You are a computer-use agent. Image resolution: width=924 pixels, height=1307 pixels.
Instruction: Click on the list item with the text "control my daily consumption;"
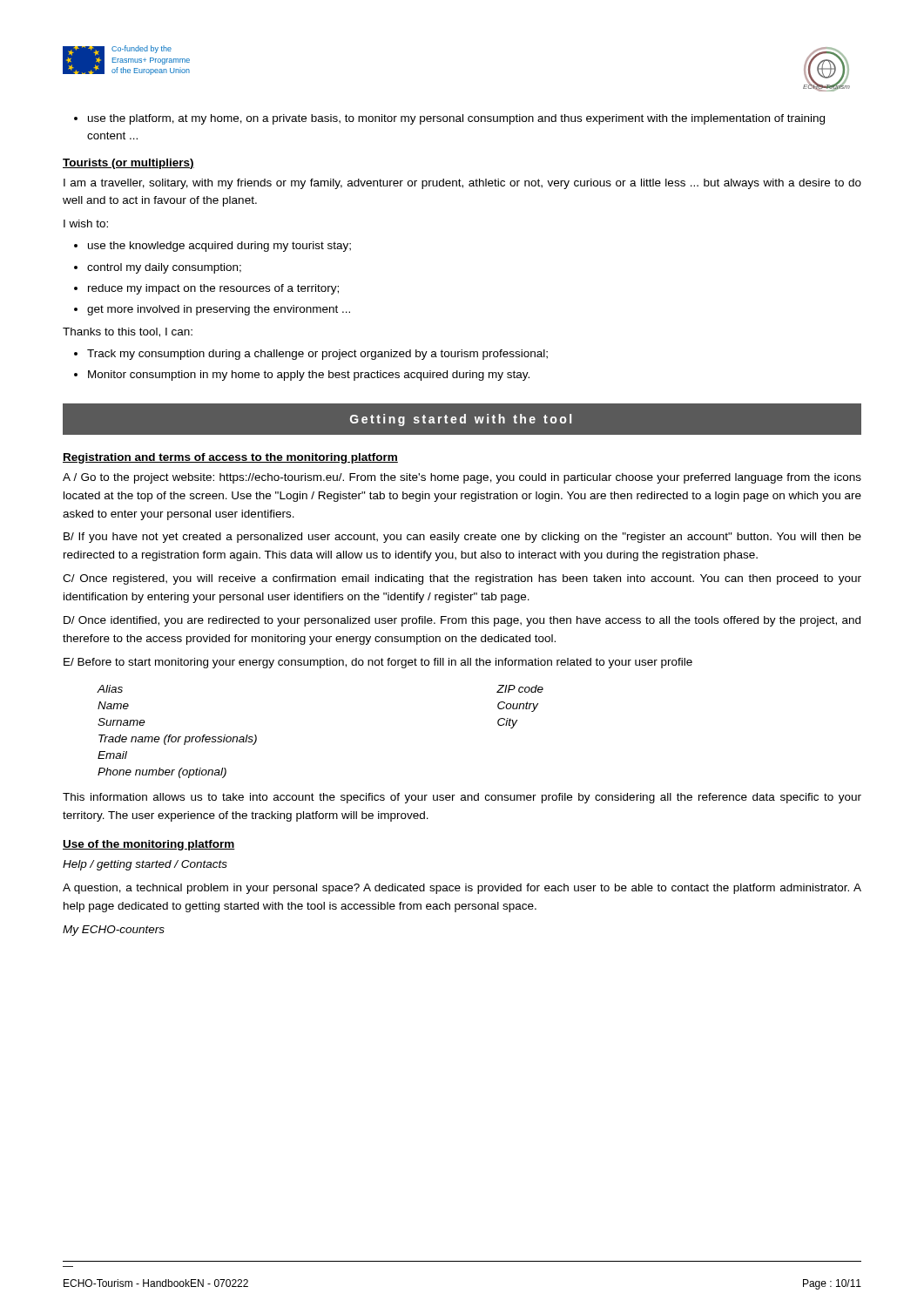[158, 268]
